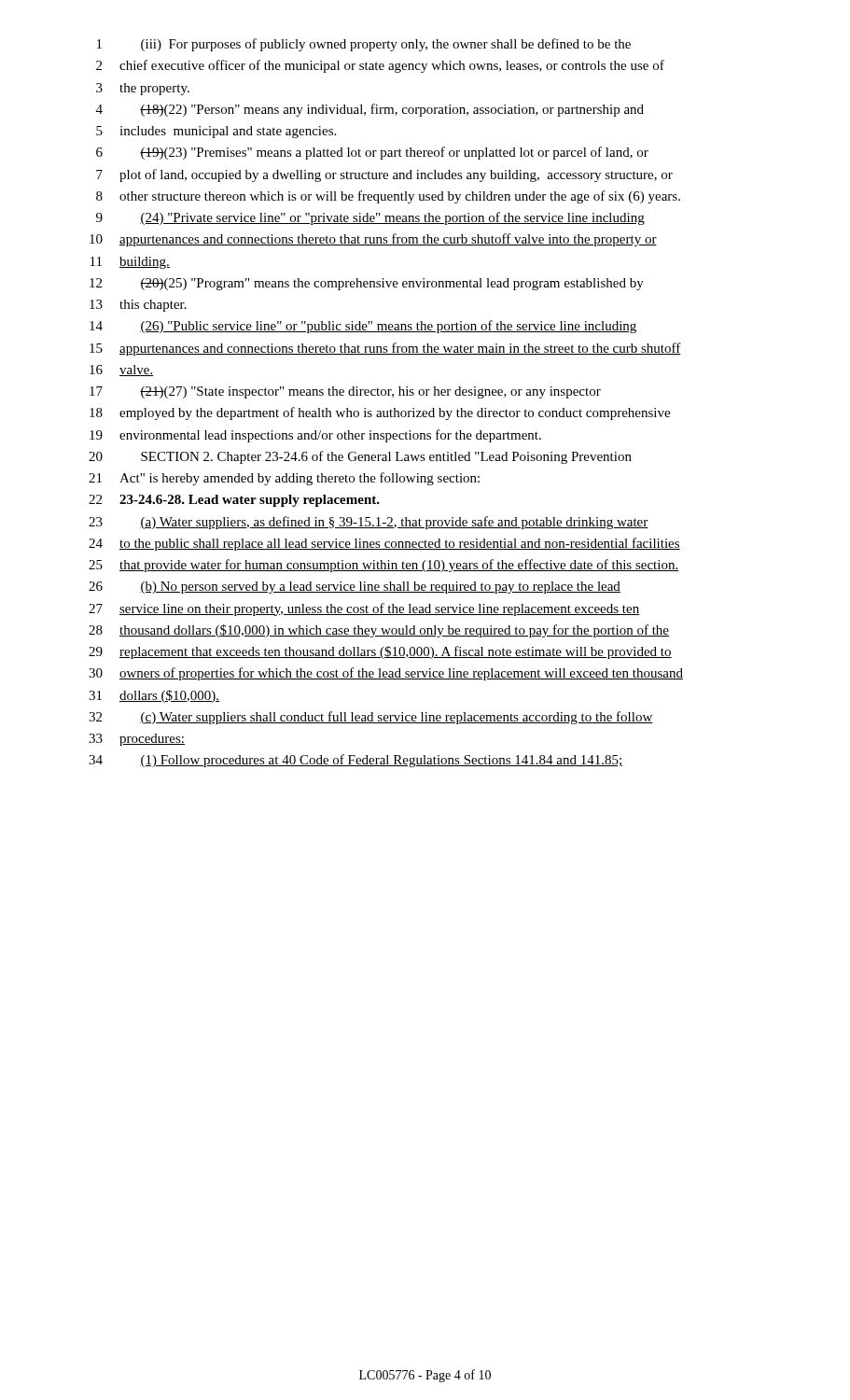The image size is (850, 1400).
Task: Navigate to the text starting "20 SECTION 2. Chapter 23-24.6 of the"
Action: click(x=425, y=457)
